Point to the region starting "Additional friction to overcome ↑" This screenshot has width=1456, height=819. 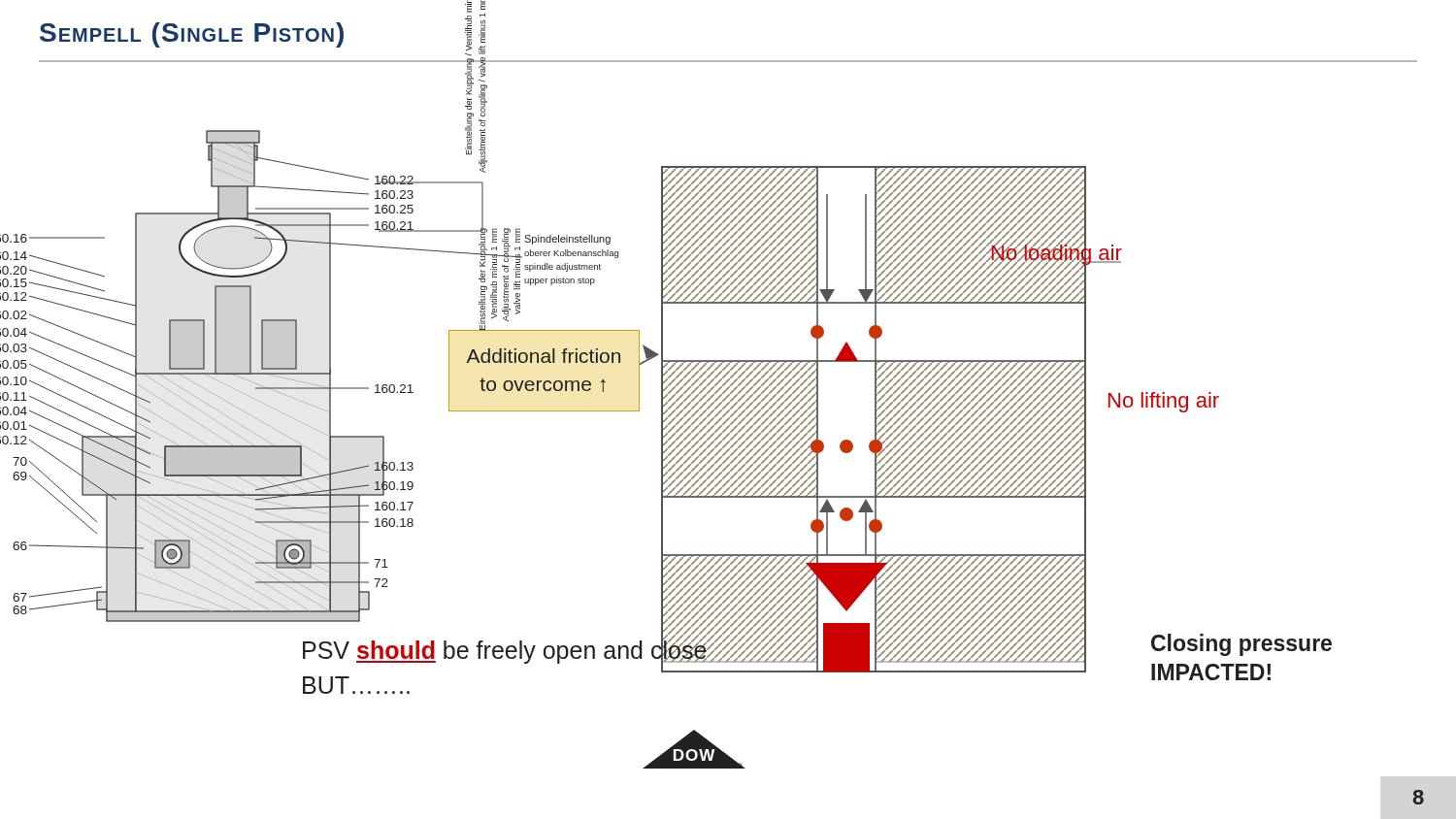(x=544, y=370)
